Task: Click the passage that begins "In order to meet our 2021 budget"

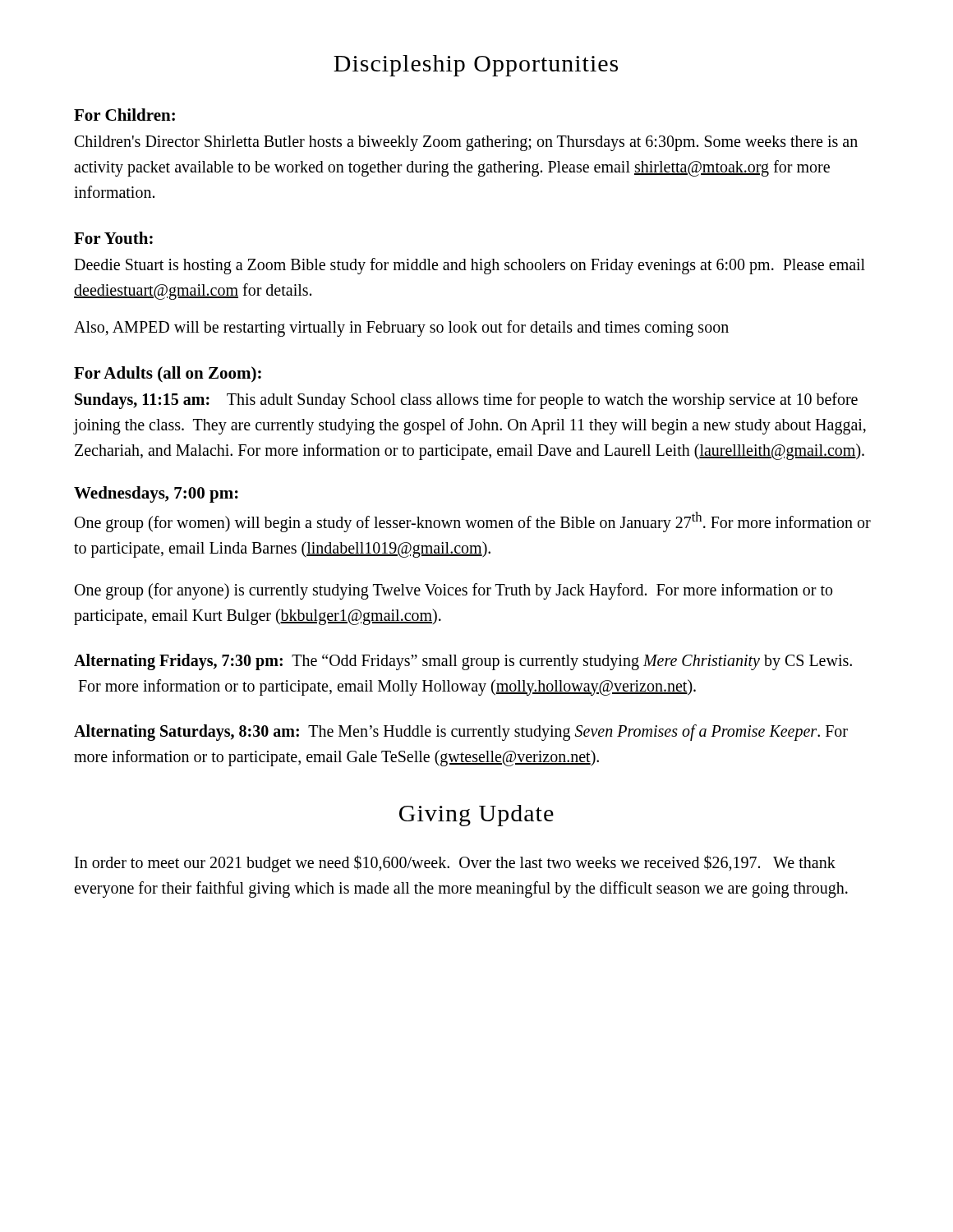Action: tap(461, 875)
